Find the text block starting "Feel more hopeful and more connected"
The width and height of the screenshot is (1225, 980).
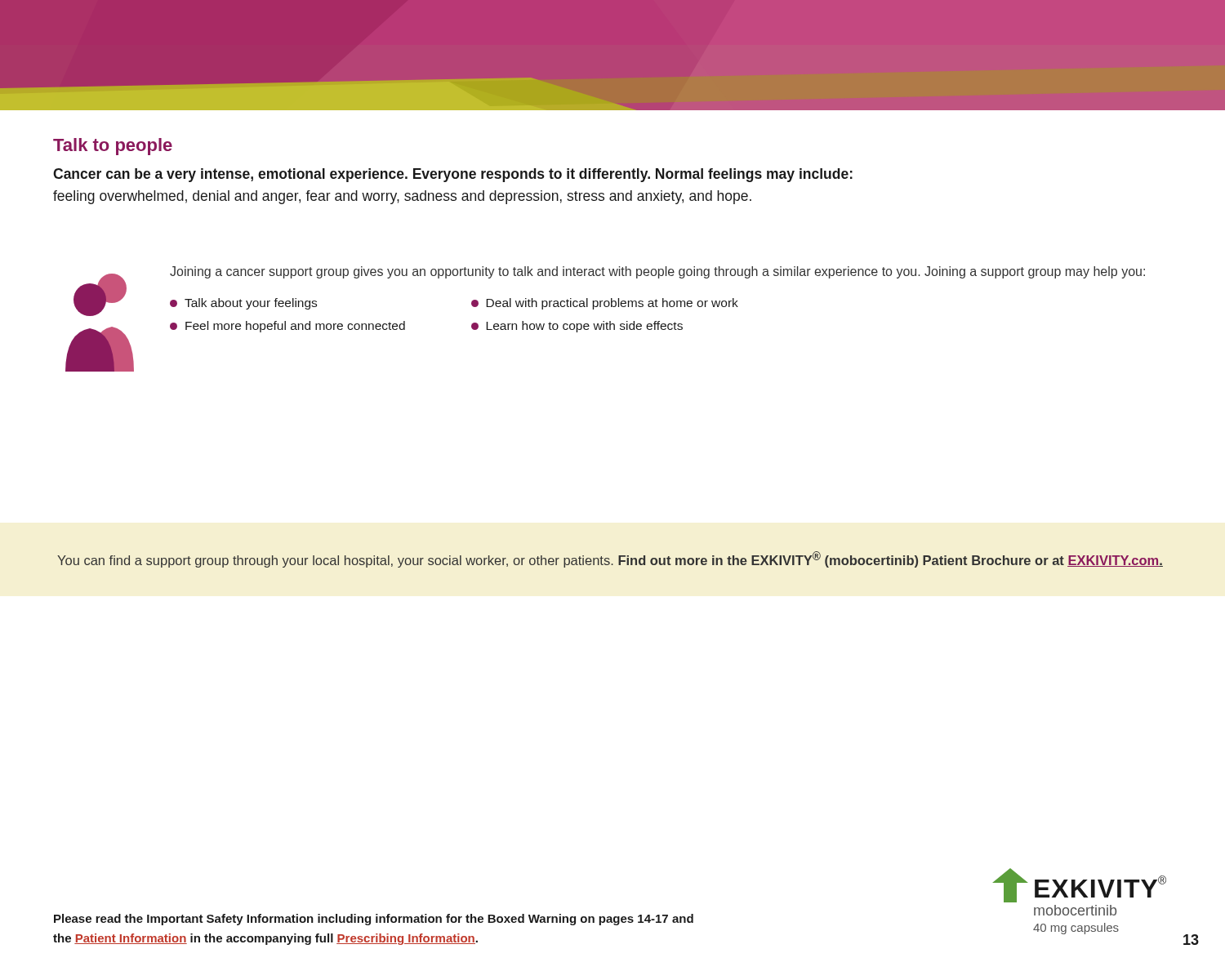pyautogui.click(x=288, y=326)
